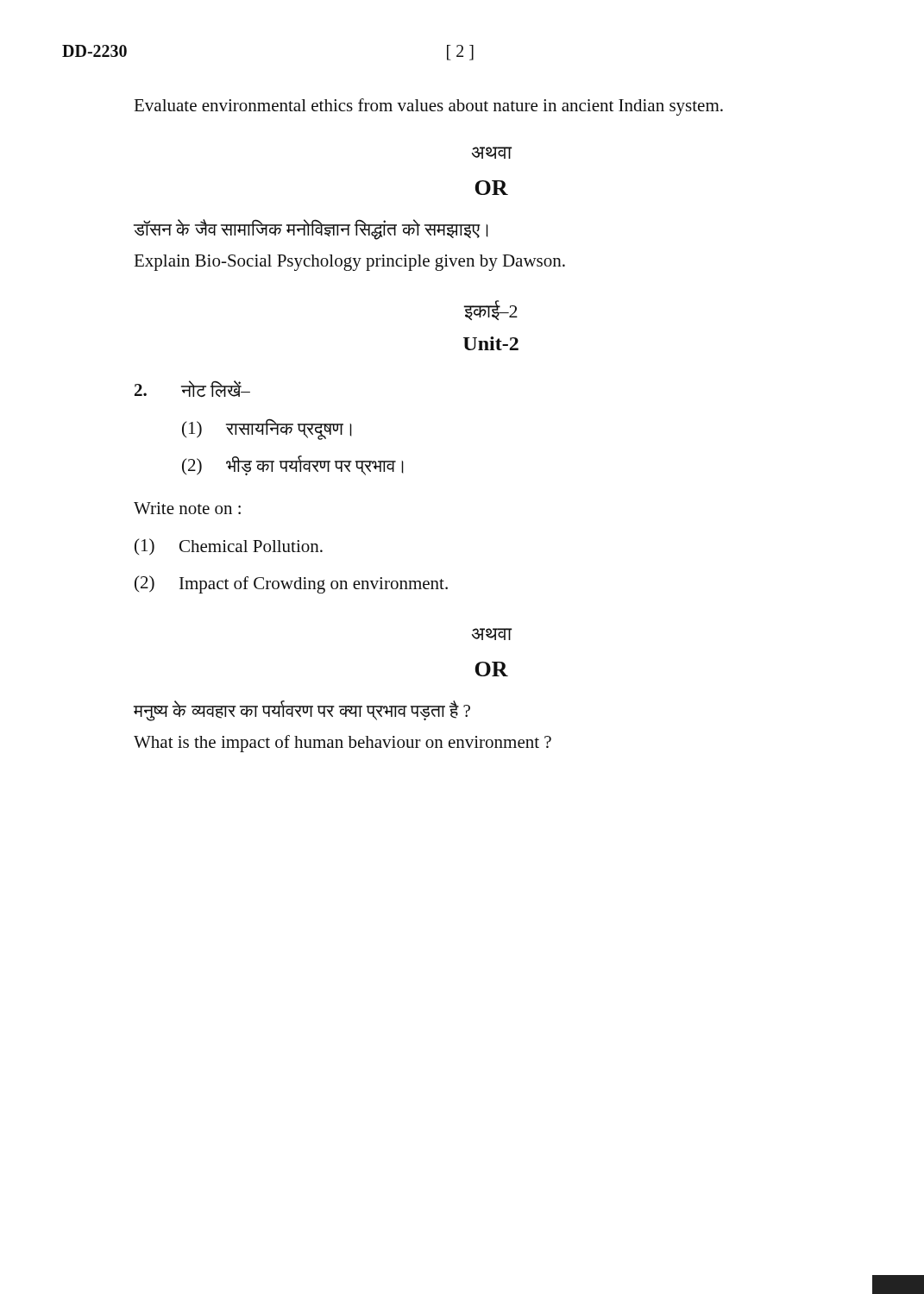Select the list item that reads "(2) Impact of"
The width and height of the screenshot is (924, 1294).
(291, 584)
